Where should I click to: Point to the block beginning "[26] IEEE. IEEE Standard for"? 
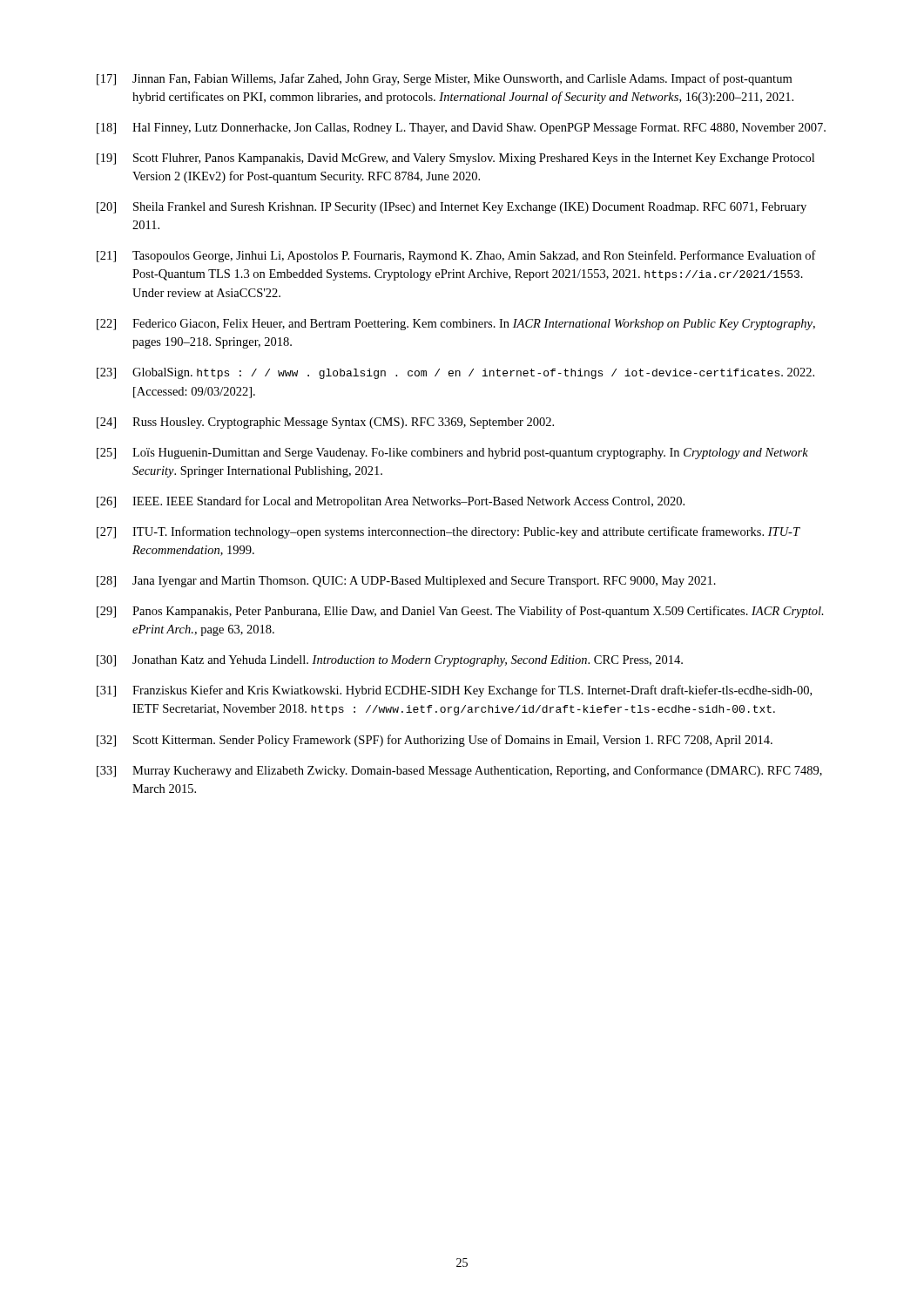pos(462,501)
